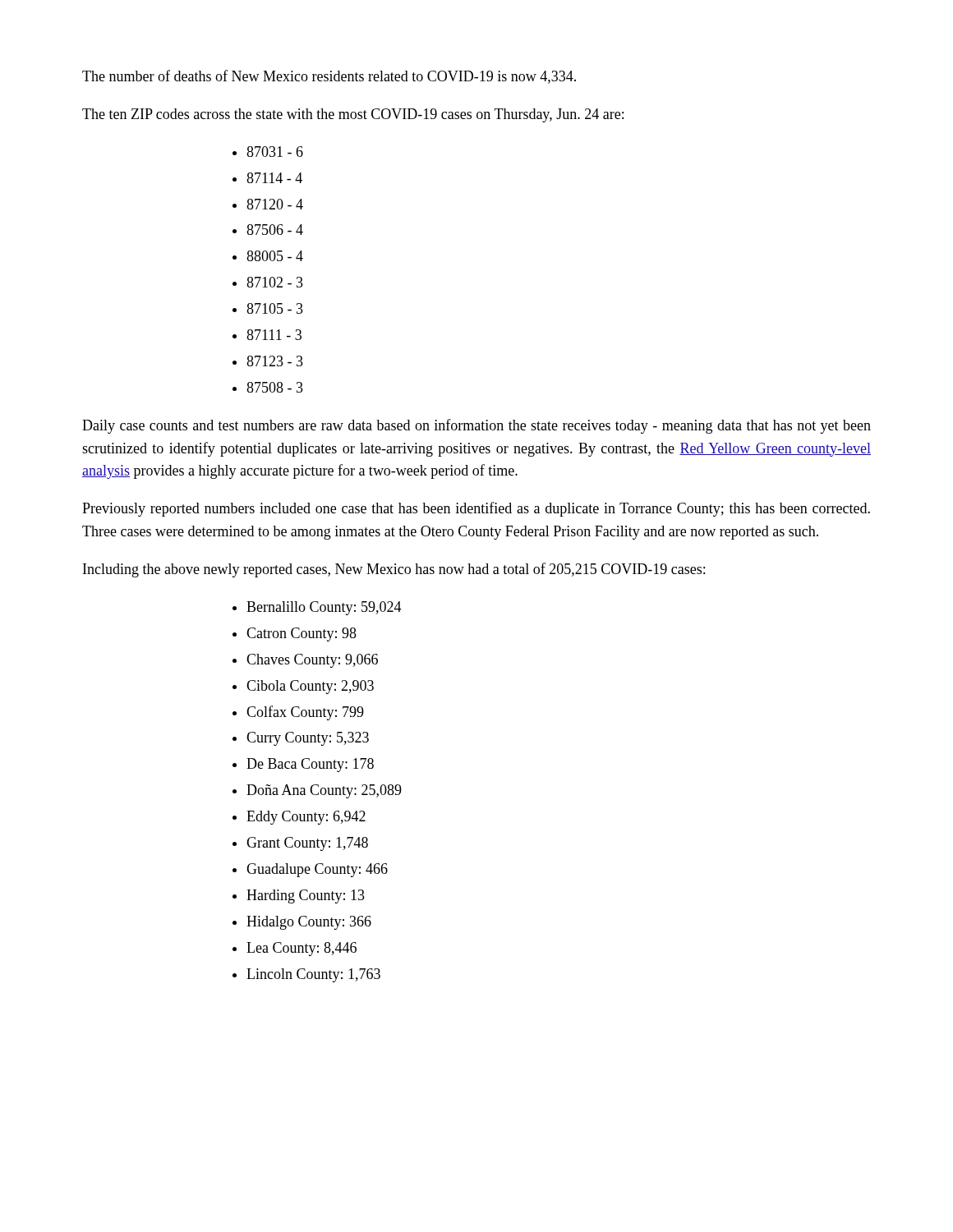Point to the element starting "Guadalupe County: 466"

pyautogui.click(x=310, y=870)
